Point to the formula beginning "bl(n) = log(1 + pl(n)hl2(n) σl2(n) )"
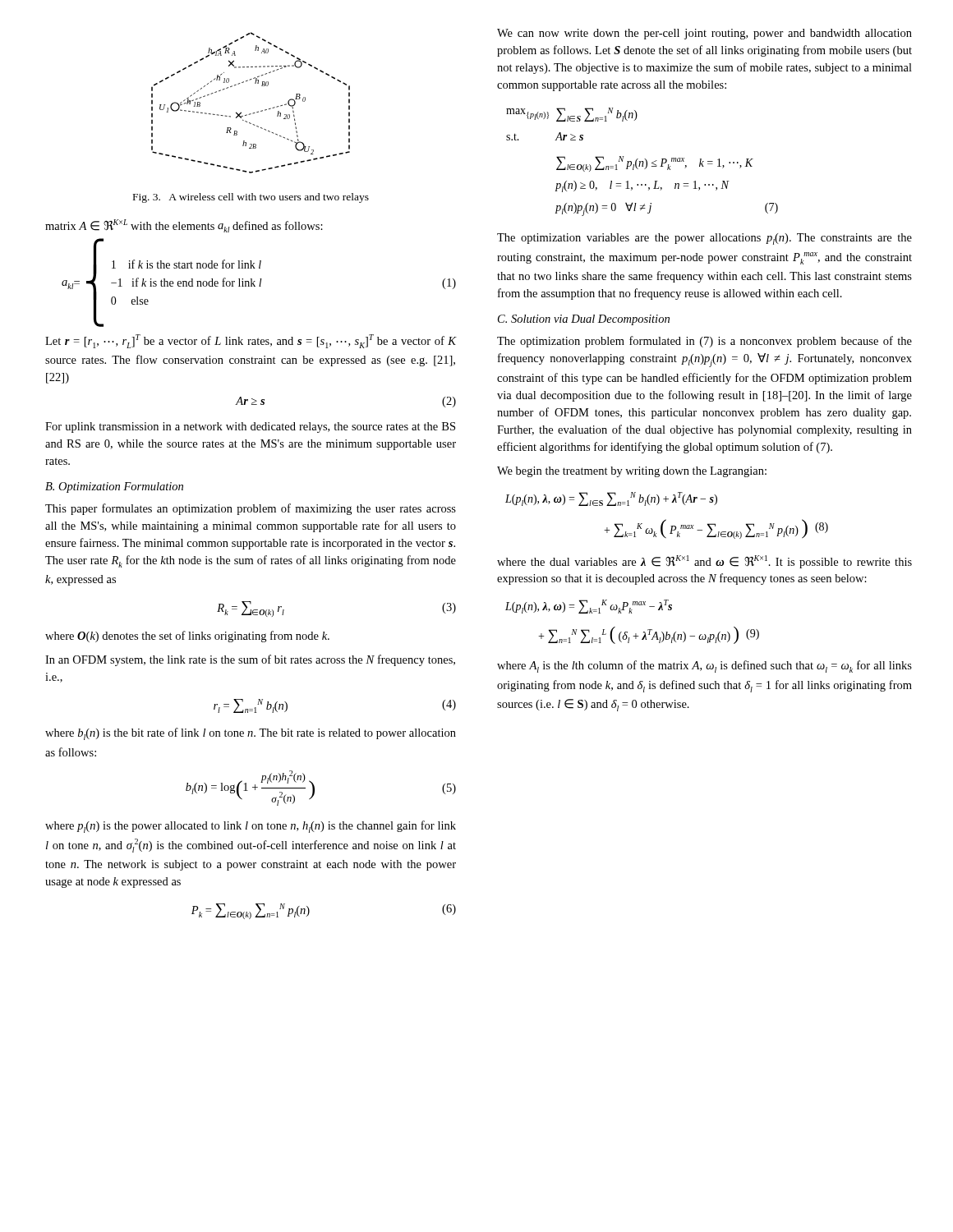Image resolution: width=953 pixels, height=1232 pixels. pyautogui.click(x=251, y=788)
